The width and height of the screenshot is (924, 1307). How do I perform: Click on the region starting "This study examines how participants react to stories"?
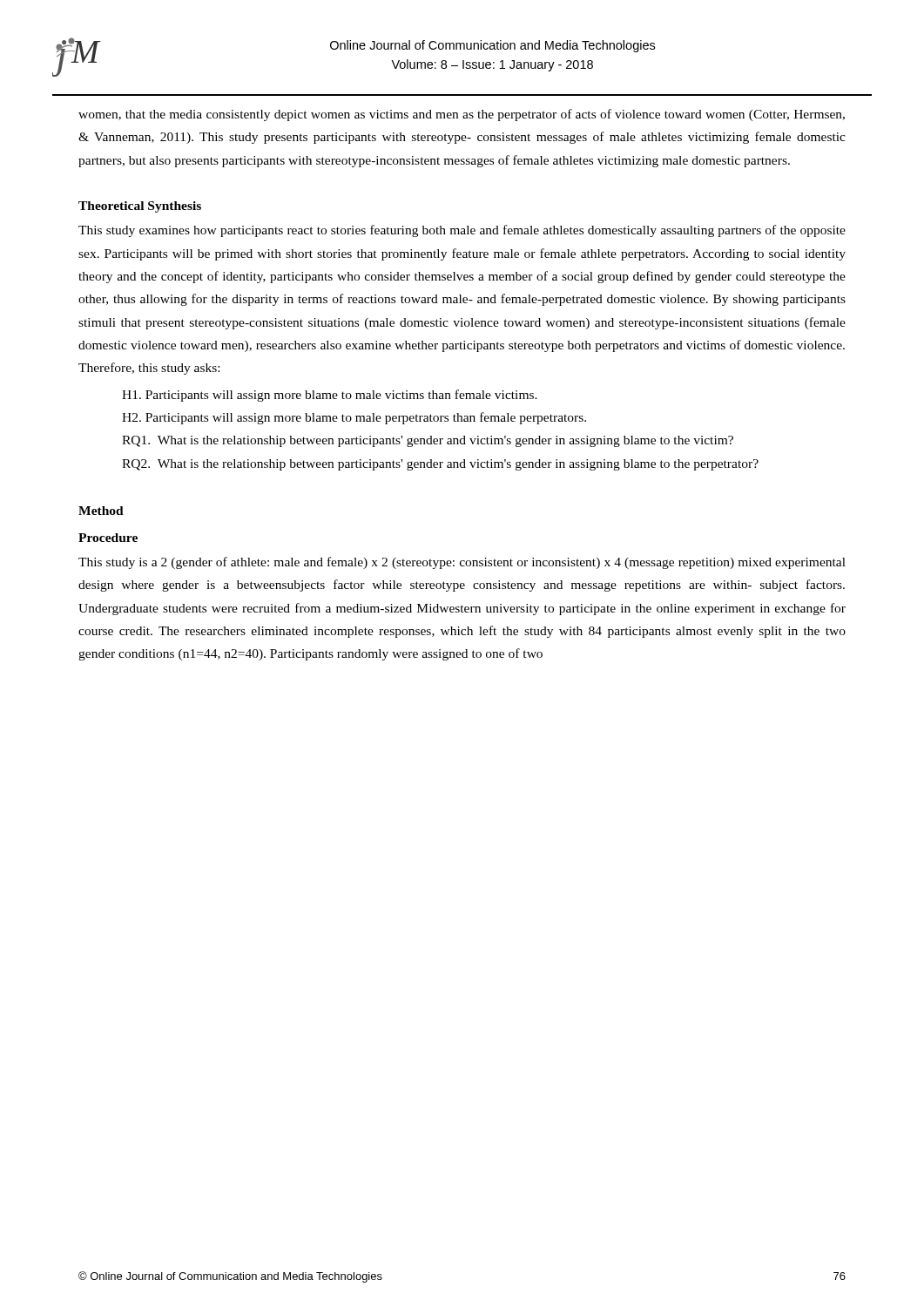tap(462, 299)
